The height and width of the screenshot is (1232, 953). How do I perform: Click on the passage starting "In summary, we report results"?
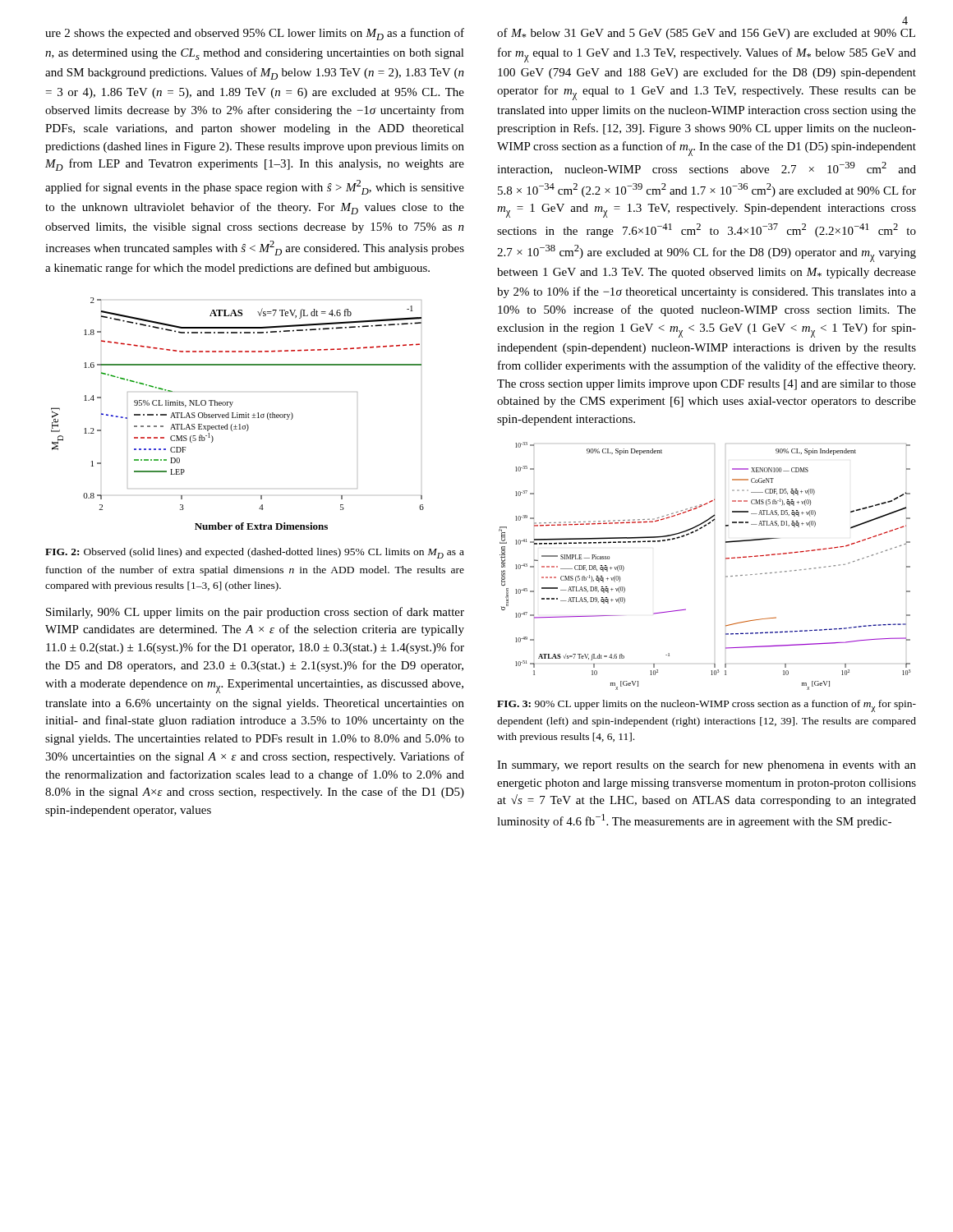point(707,794)
